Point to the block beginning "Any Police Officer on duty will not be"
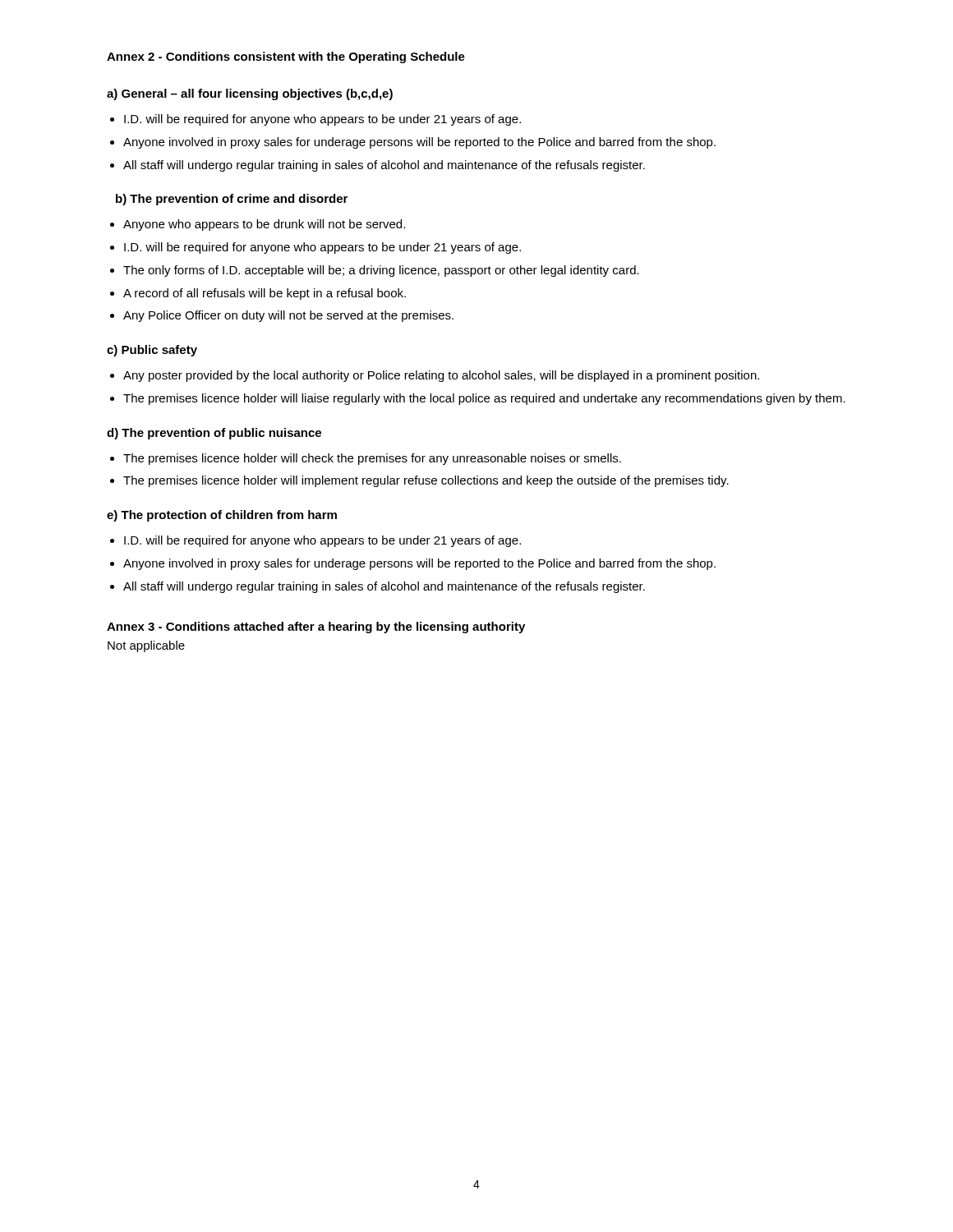 pos(289,315)
